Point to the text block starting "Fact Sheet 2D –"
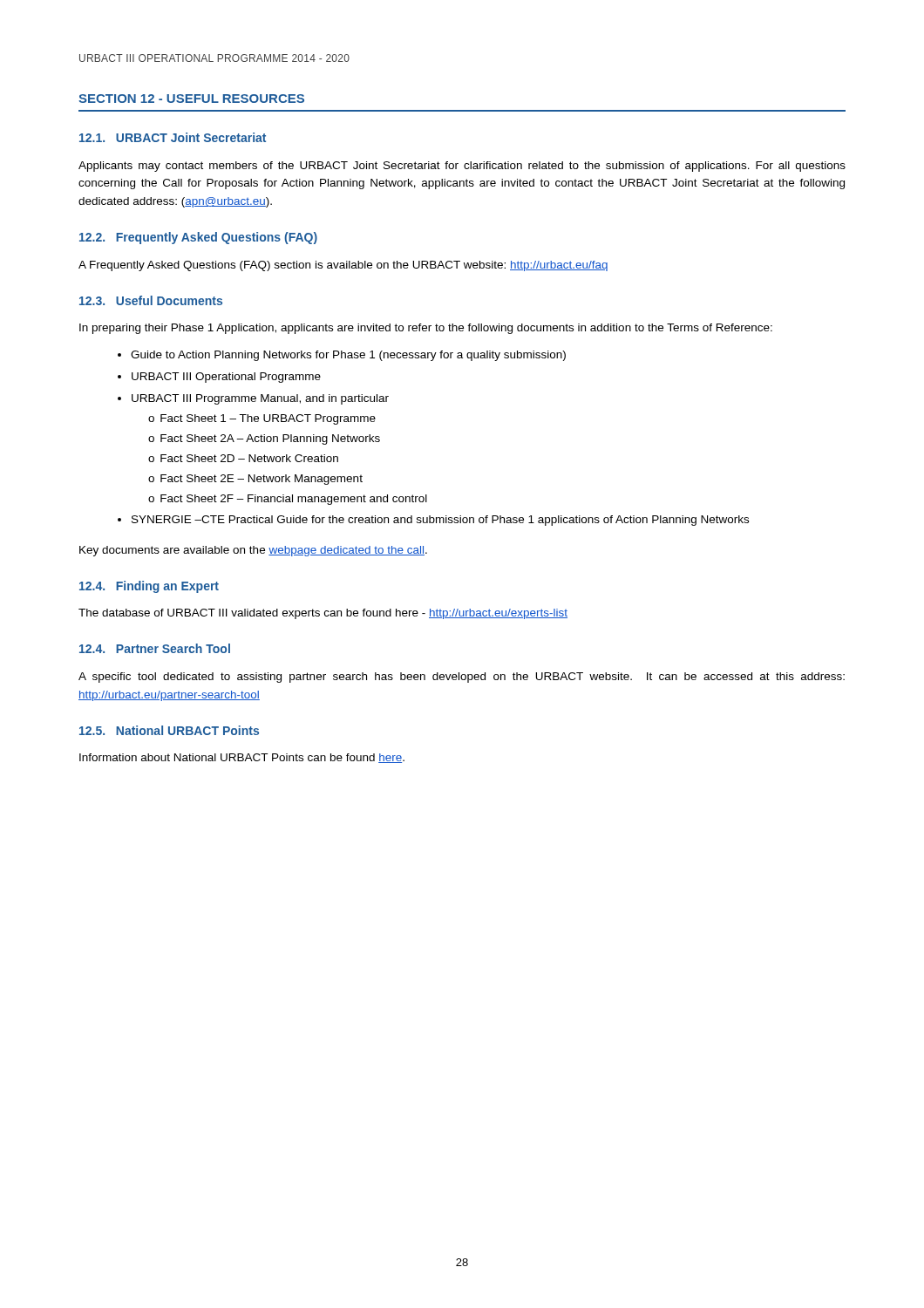 click(x=243, y=458)
